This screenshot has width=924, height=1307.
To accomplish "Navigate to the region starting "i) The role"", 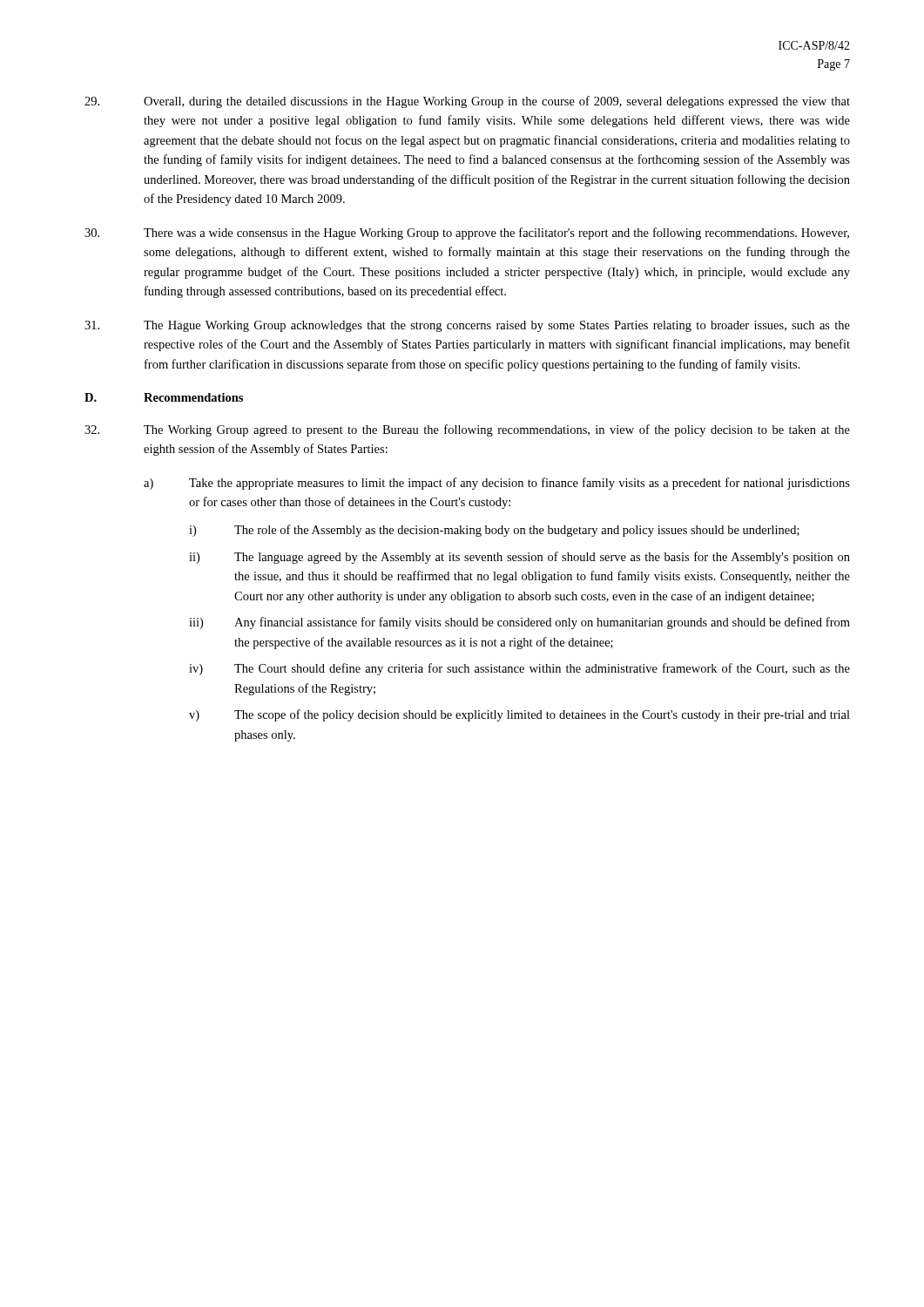I will click(519, 530).
